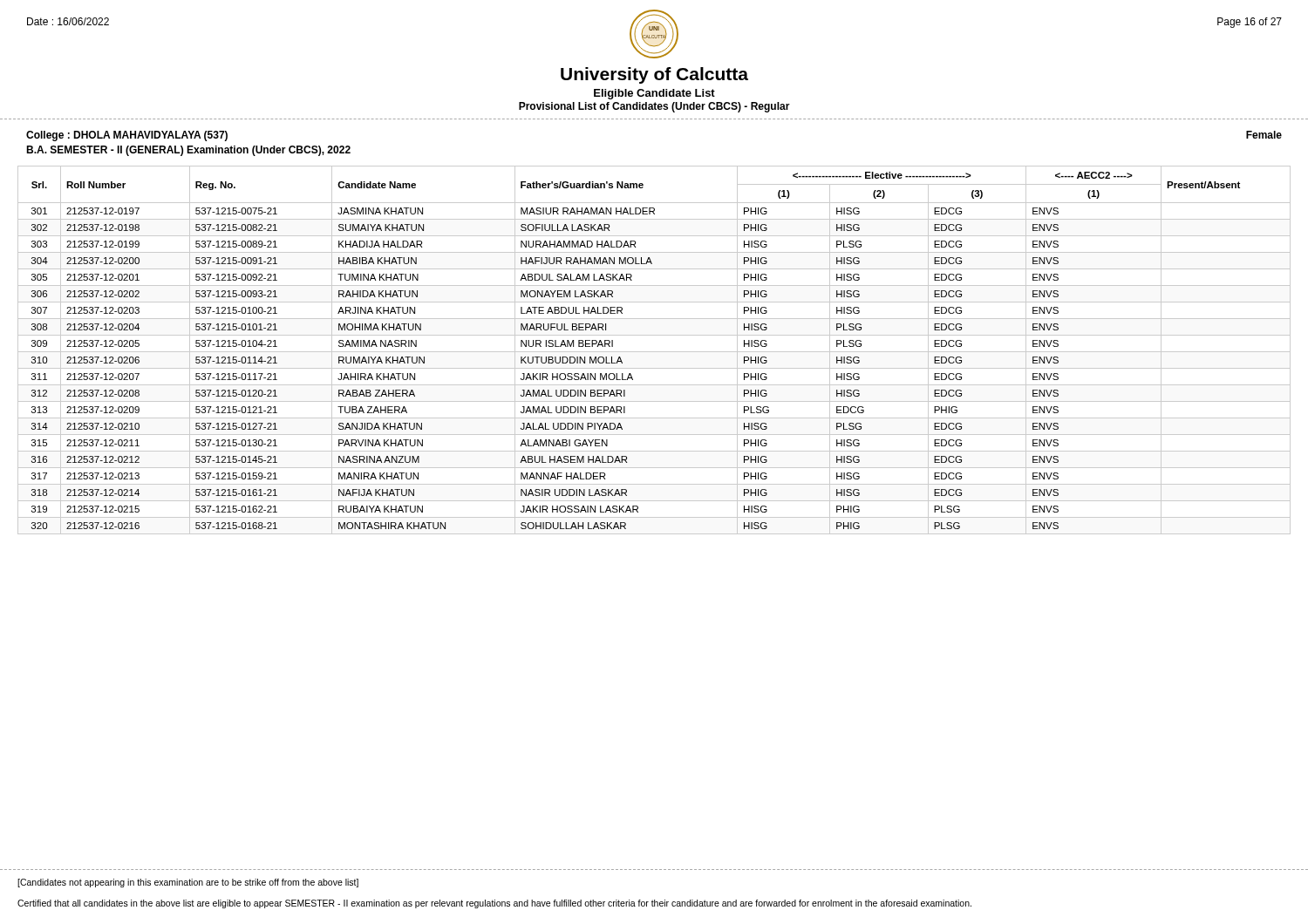1308x924 pixels.
Task: Point to the block beginning "College : DHOLA"
Action: [127, 135]
